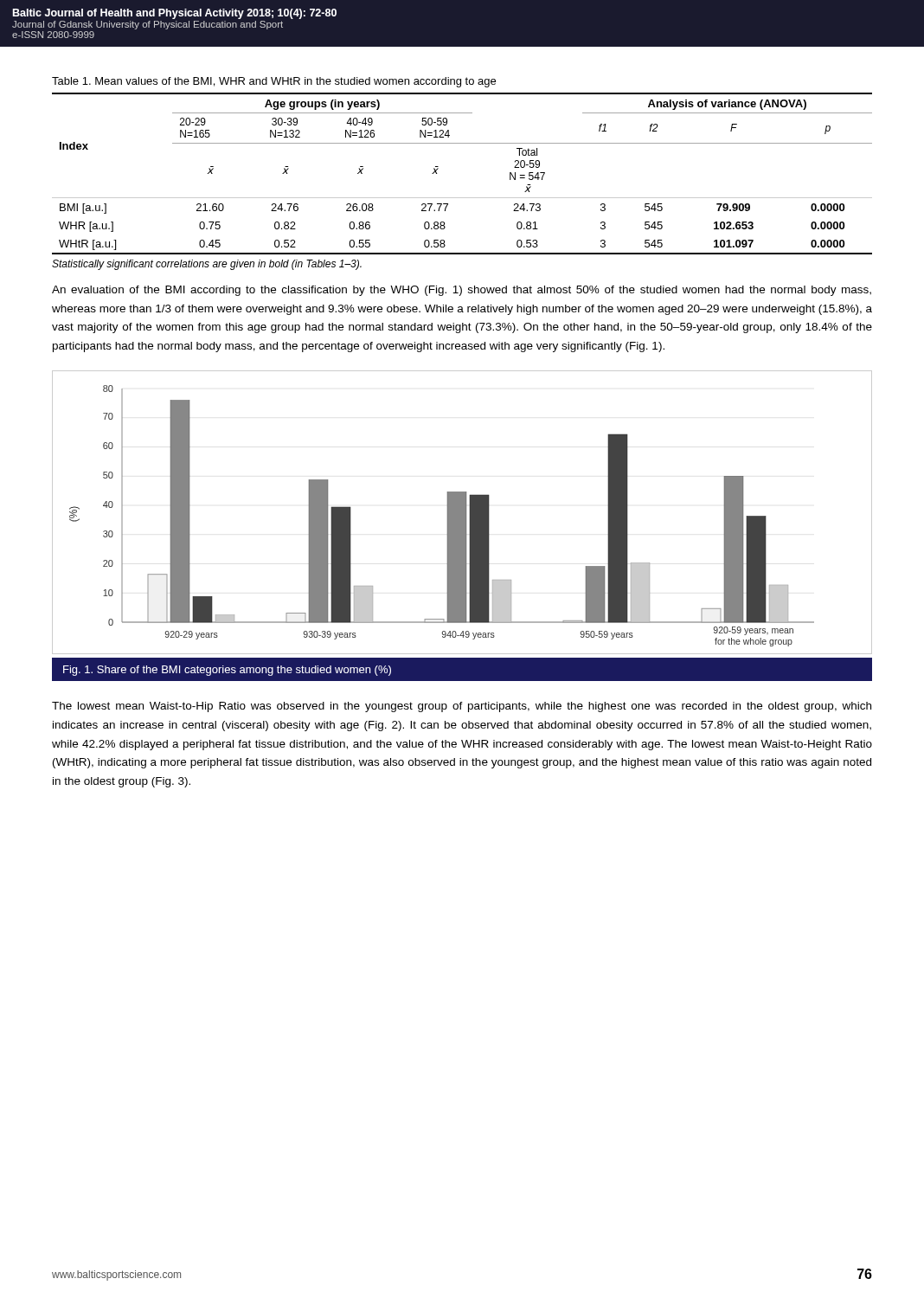The width and height of the screenshot is (924, 1298).
Task: Select the text block starting "The lowest mean Waist-to-Hip Ratio was observed in"
Action: [x=462, y=743]
